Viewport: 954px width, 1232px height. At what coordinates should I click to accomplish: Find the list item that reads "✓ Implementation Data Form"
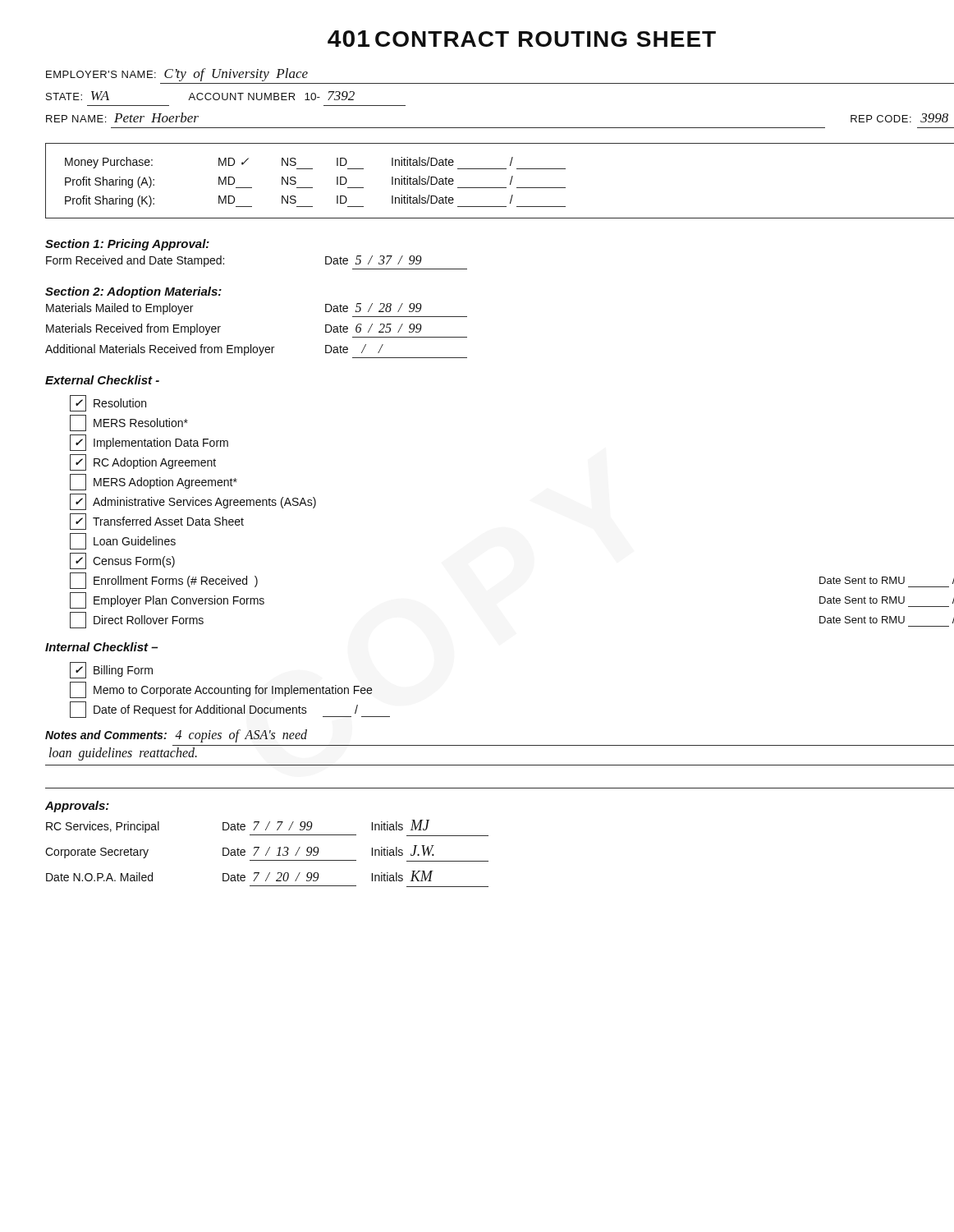pyautogui.click(x=149, y=443)
